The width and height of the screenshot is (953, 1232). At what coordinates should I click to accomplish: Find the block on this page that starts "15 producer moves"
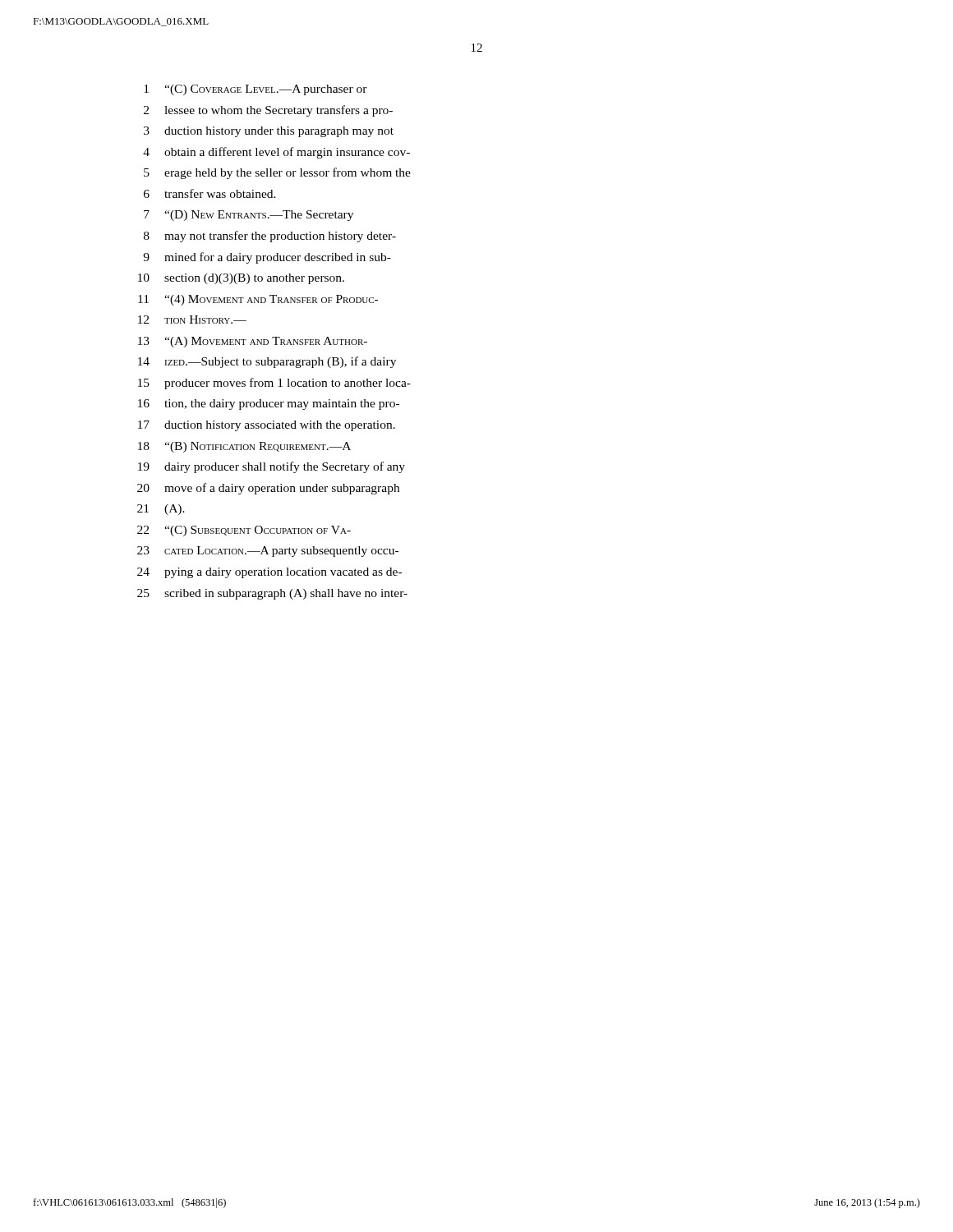(274, 384)
